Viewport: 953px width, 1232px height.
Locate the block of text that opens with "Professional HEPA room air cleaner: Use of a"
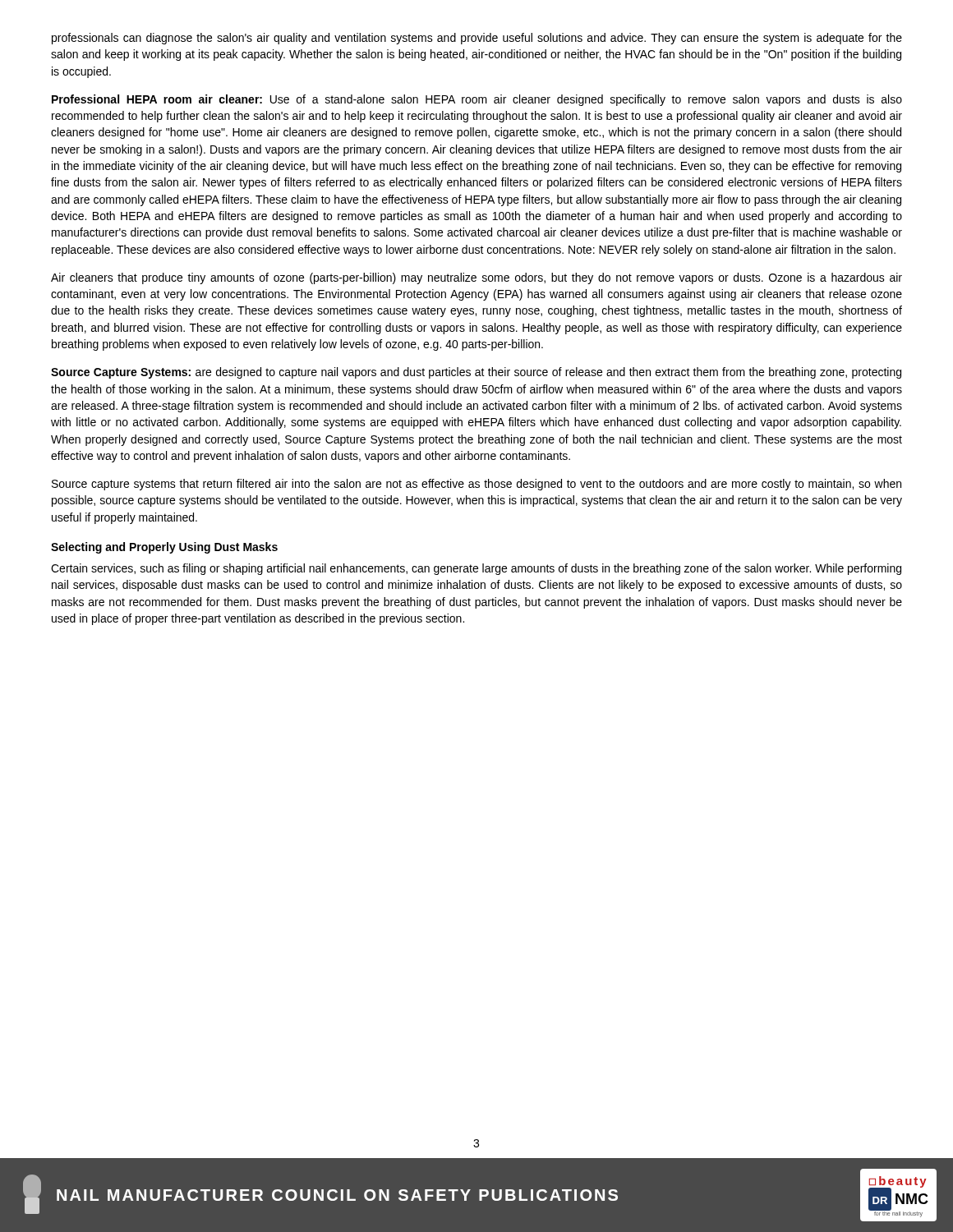[x=476, y=174]
